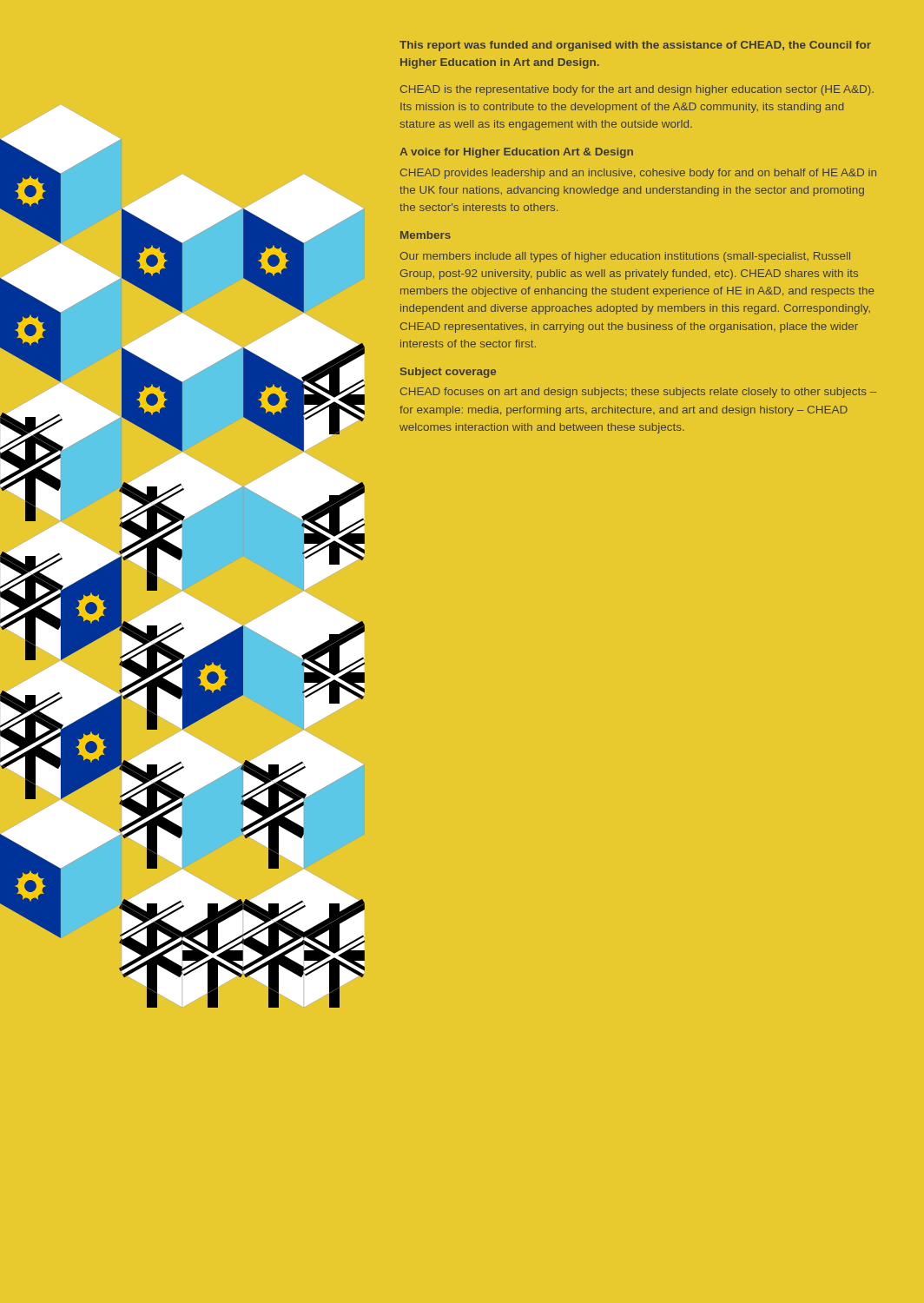Locate the section header that opens with "A voice for Higher Education"
Screen dimensions: 1303x924
pos(640,152)
